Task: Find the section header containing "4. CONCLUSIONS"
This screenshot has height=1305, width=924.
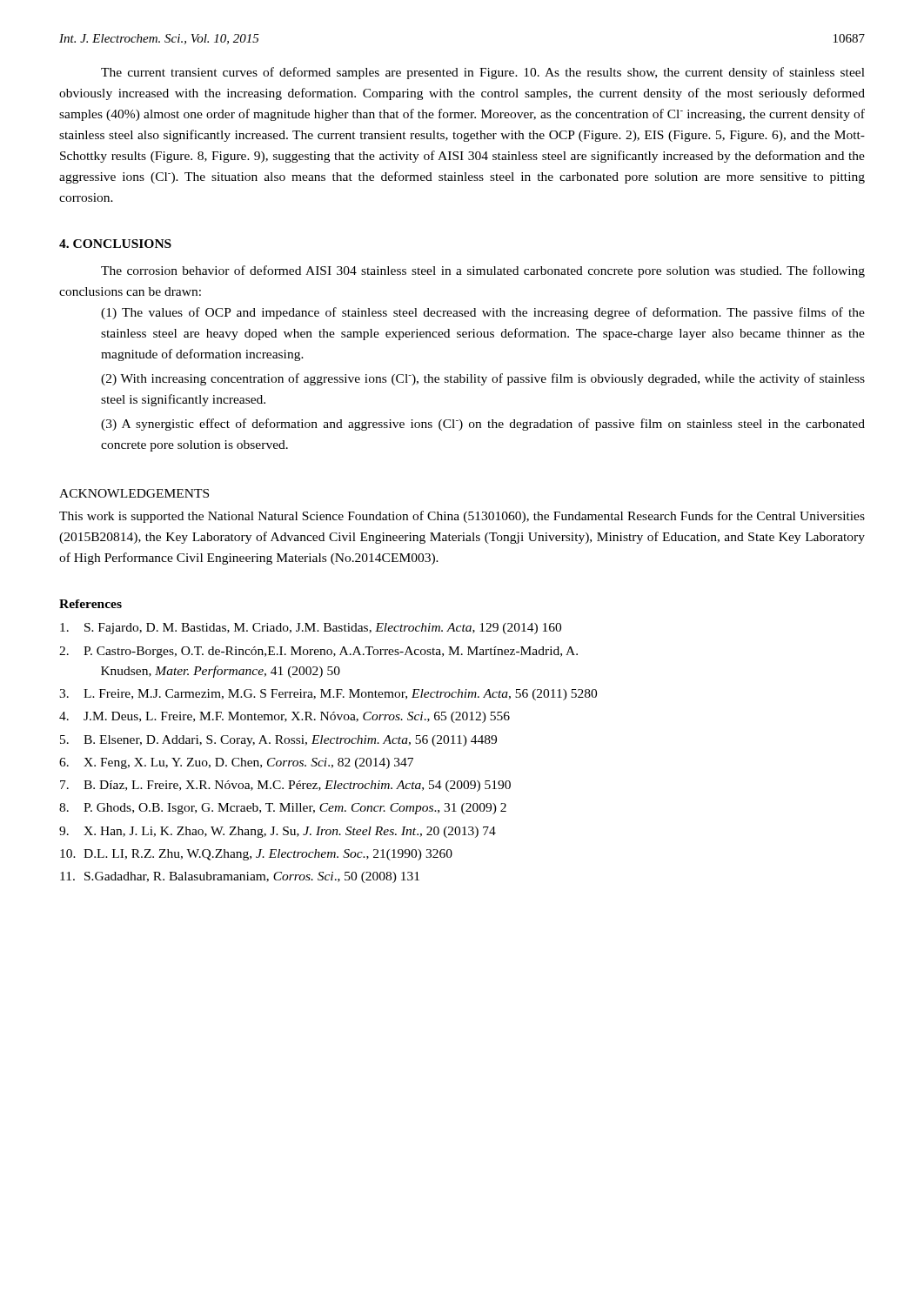Action: pos(115,243)
